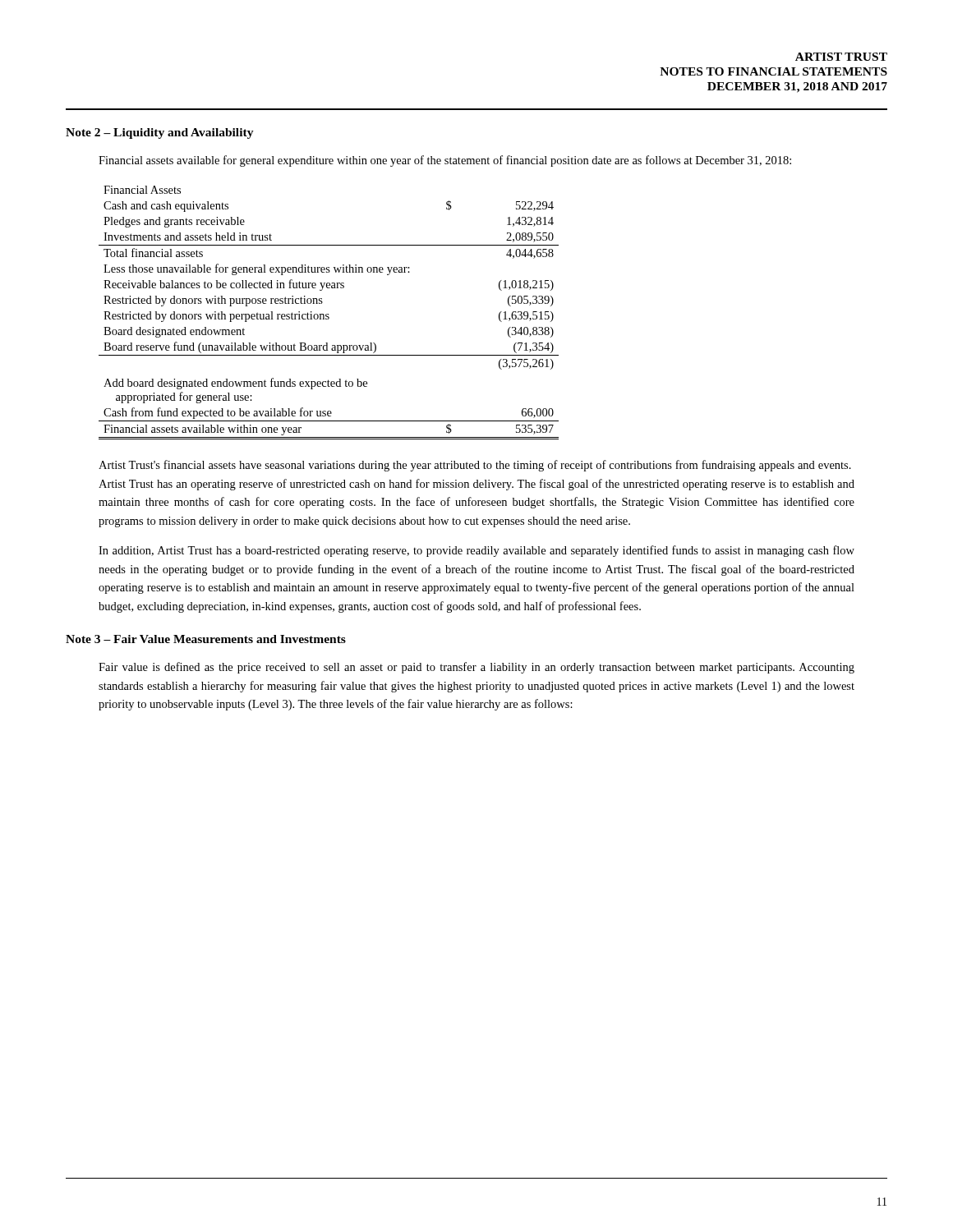Image resolution: width=953 pixels, height=1232 pixels.
Task: Find the text block containing "Financial assets available for general expenditure"
Action: click(445, 160)
